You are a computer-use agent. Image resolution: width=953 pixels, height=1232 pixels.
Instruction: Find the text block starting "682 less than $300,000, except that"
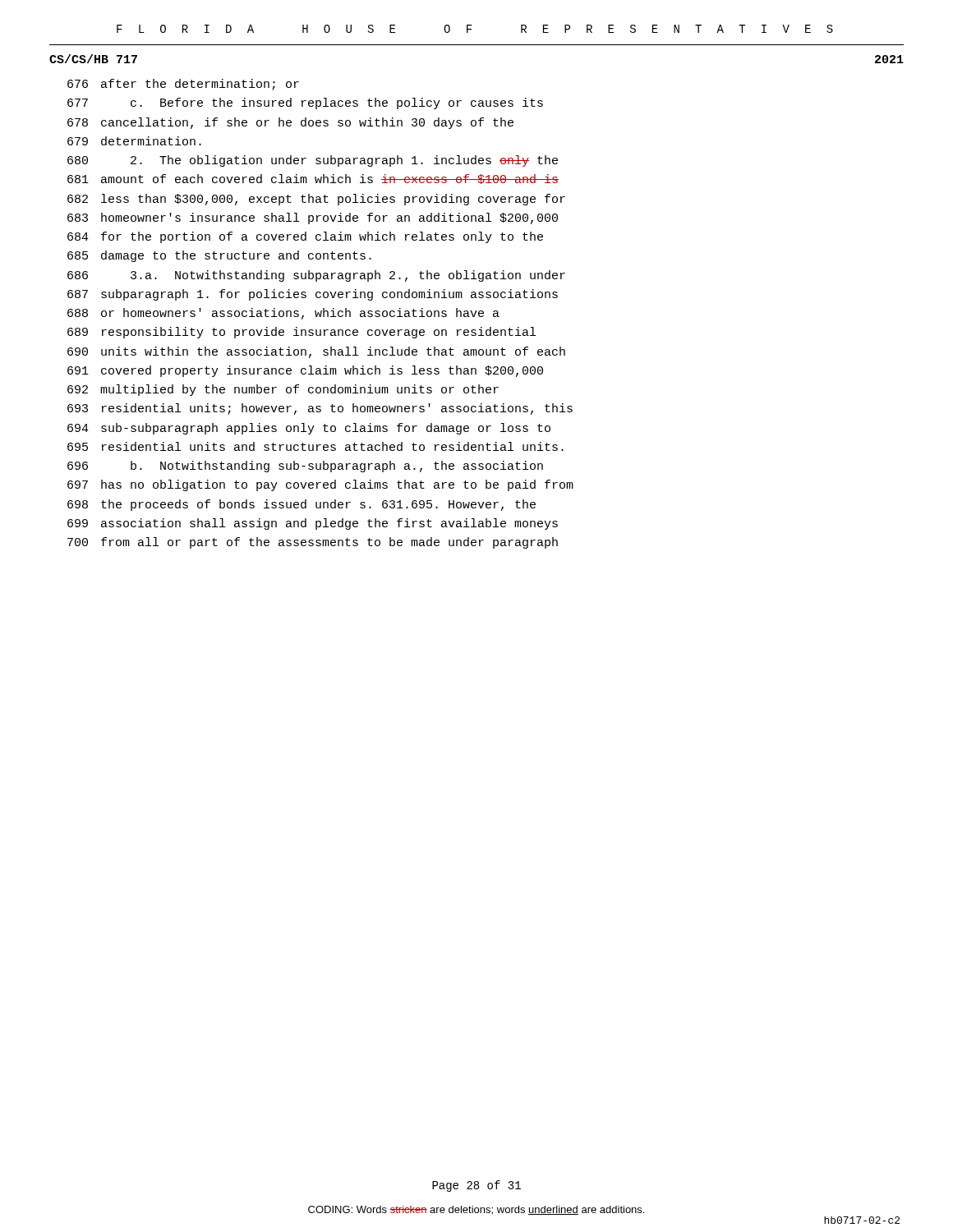pos(476,200)
